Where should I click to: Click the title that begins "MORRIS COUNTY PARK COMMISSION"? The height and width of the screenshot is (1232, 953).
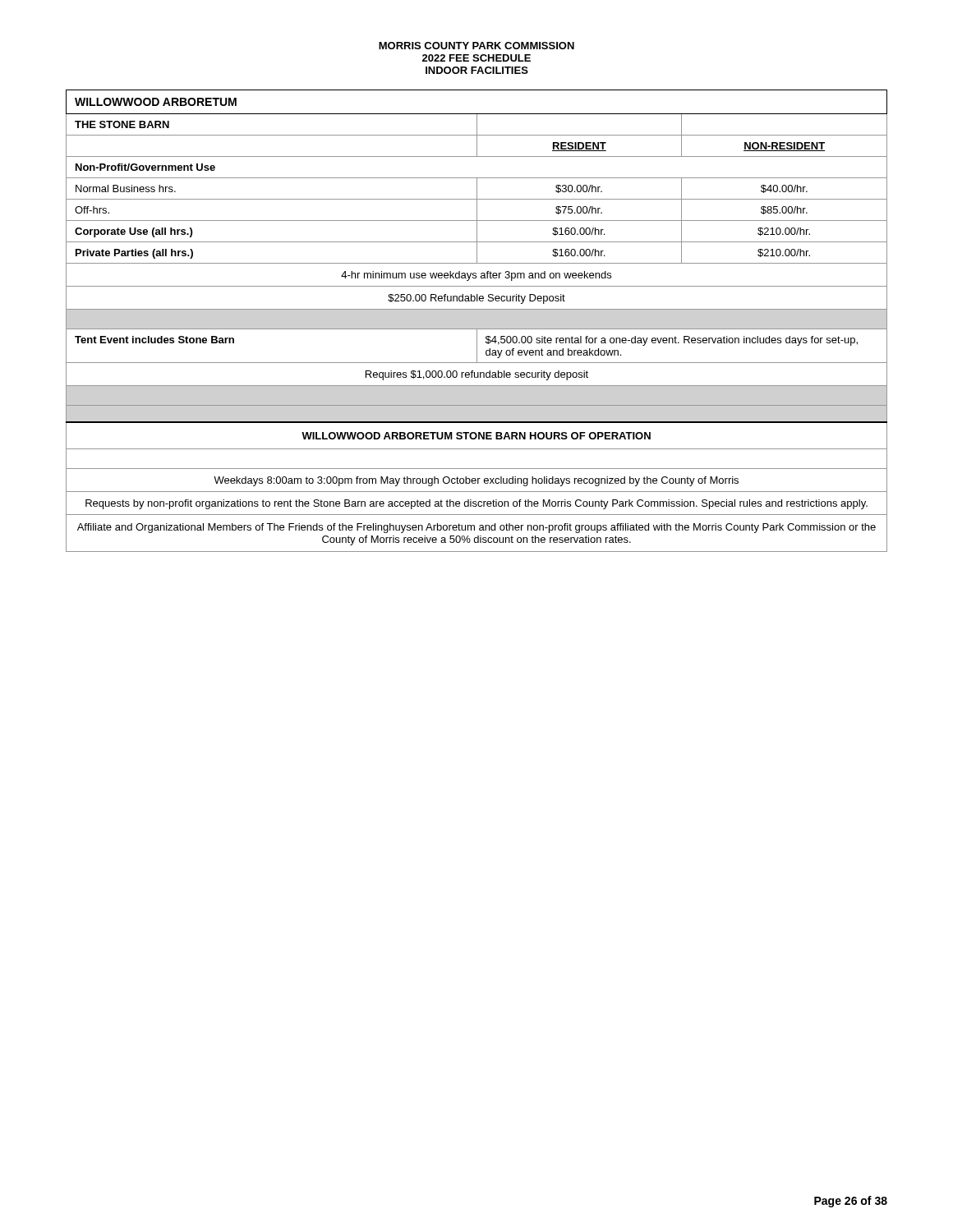pos(476,58)
